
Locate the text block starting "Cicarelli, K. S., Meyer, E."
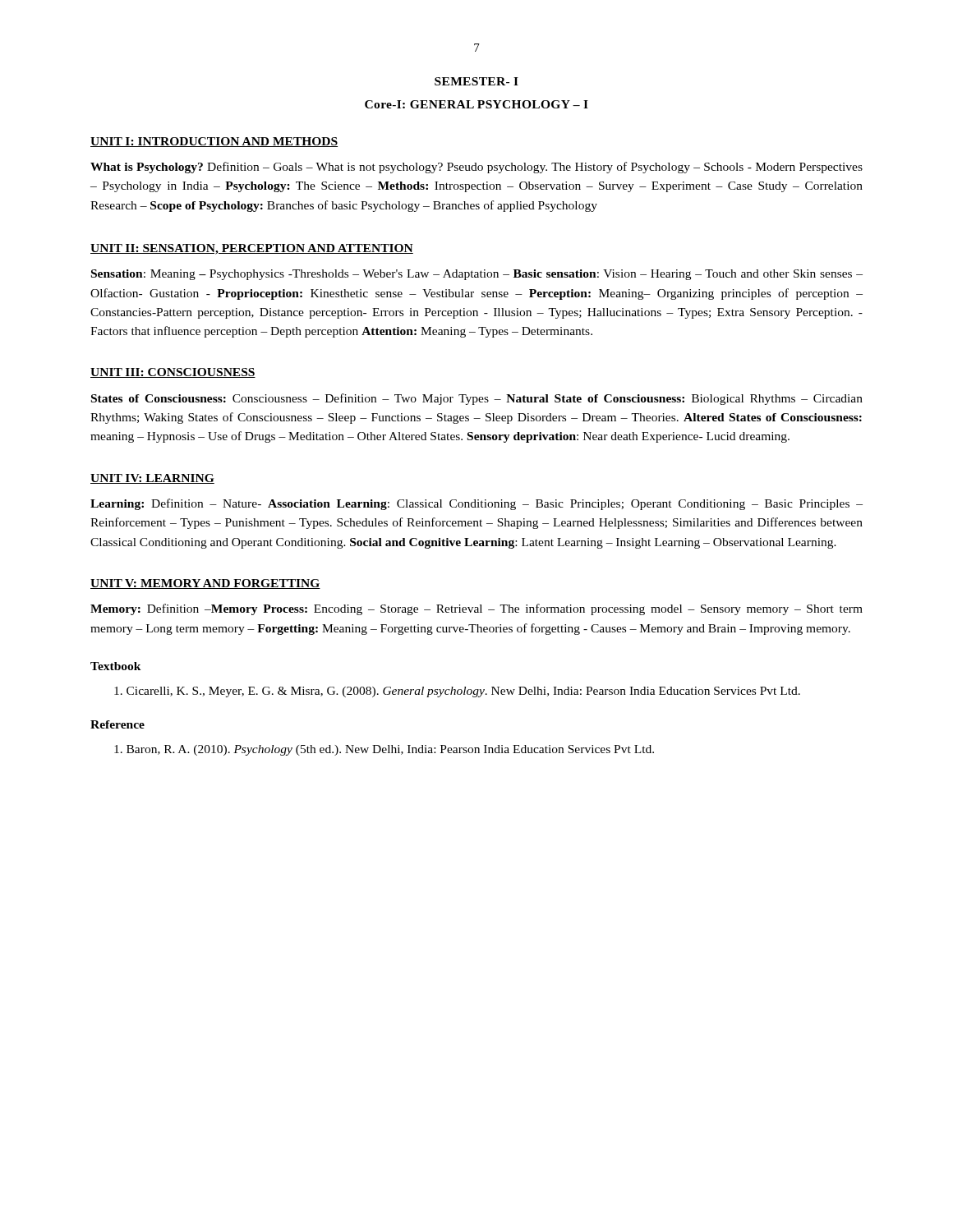(457, 691)
